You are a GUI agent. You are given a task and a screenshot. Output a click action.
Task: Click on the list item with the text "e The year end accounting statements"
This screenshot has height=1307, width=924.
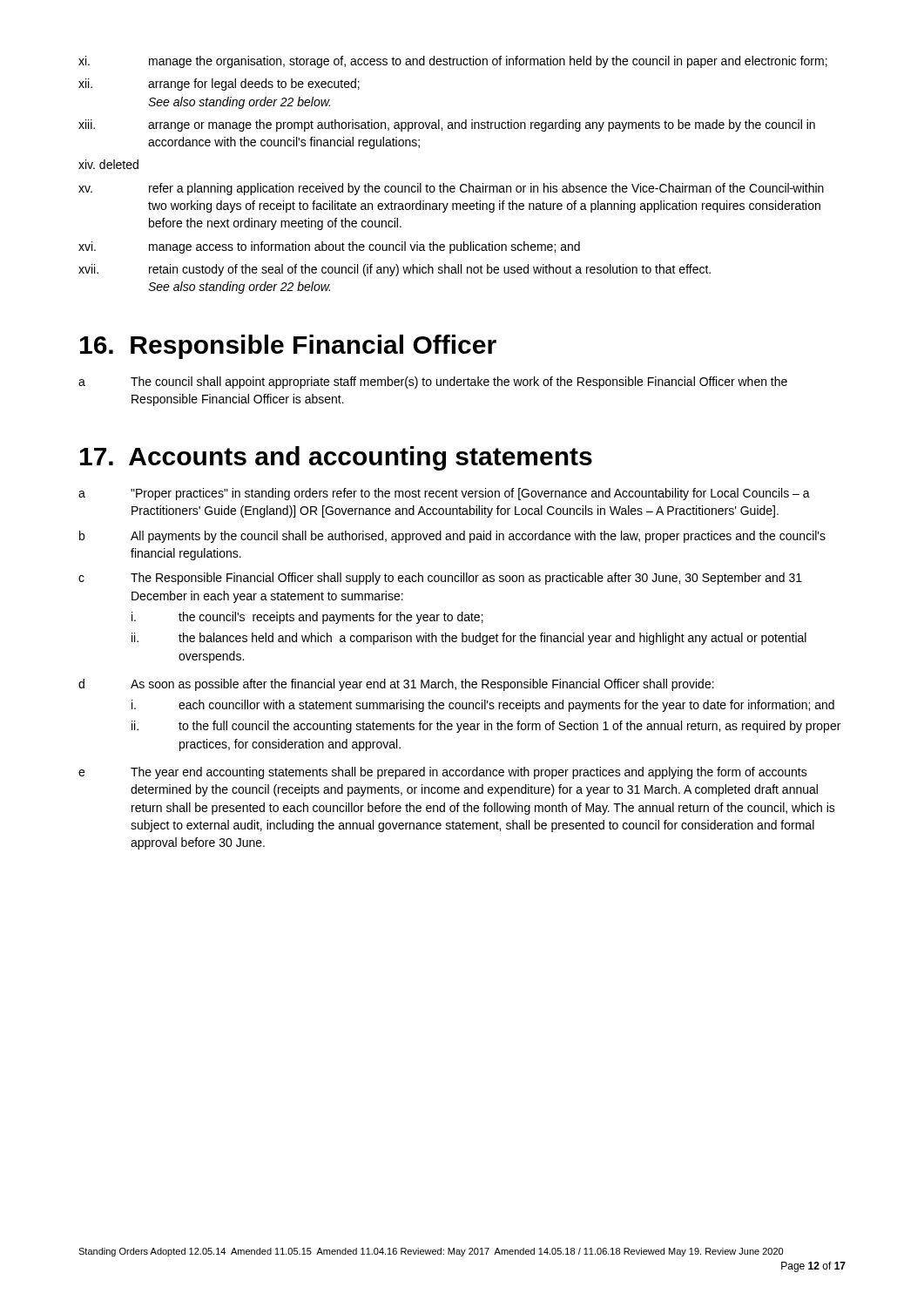(x=462, y=808)
